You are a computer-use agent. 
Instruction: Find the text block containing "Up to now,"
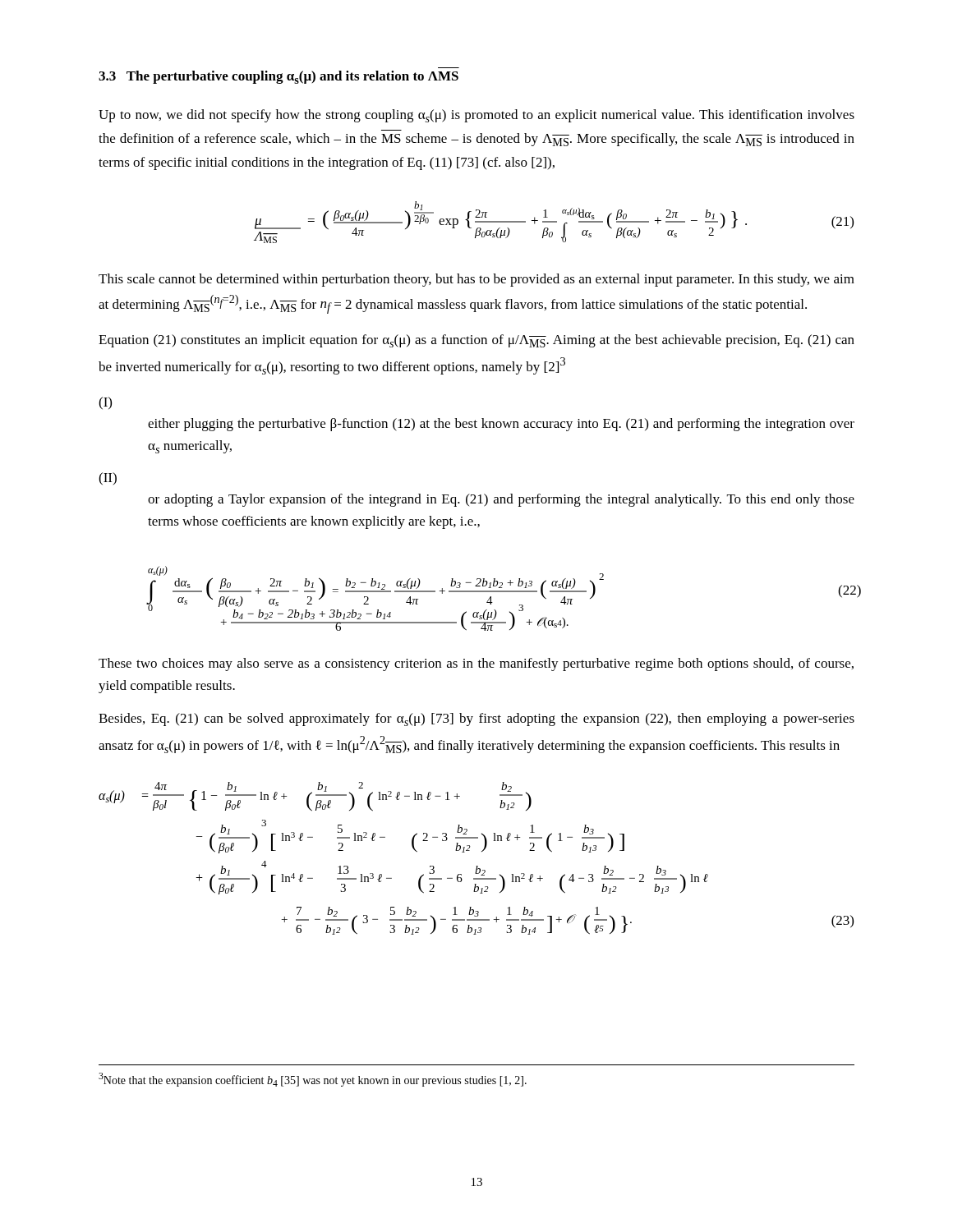pyautogui.click(x=476, y=139)
